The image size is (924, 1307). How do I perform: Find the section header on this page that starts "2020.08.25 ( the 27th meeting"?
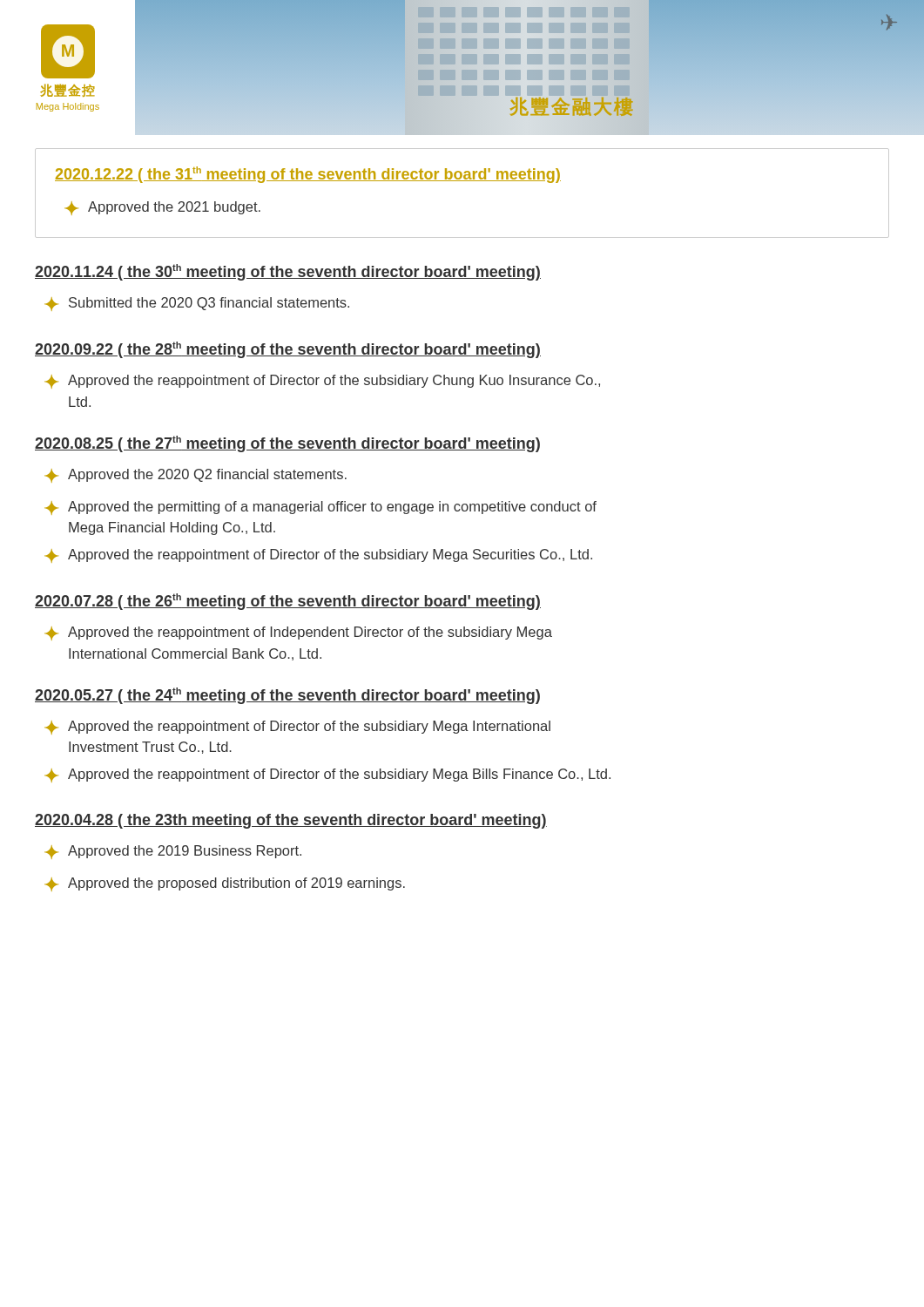coord(288,443)
